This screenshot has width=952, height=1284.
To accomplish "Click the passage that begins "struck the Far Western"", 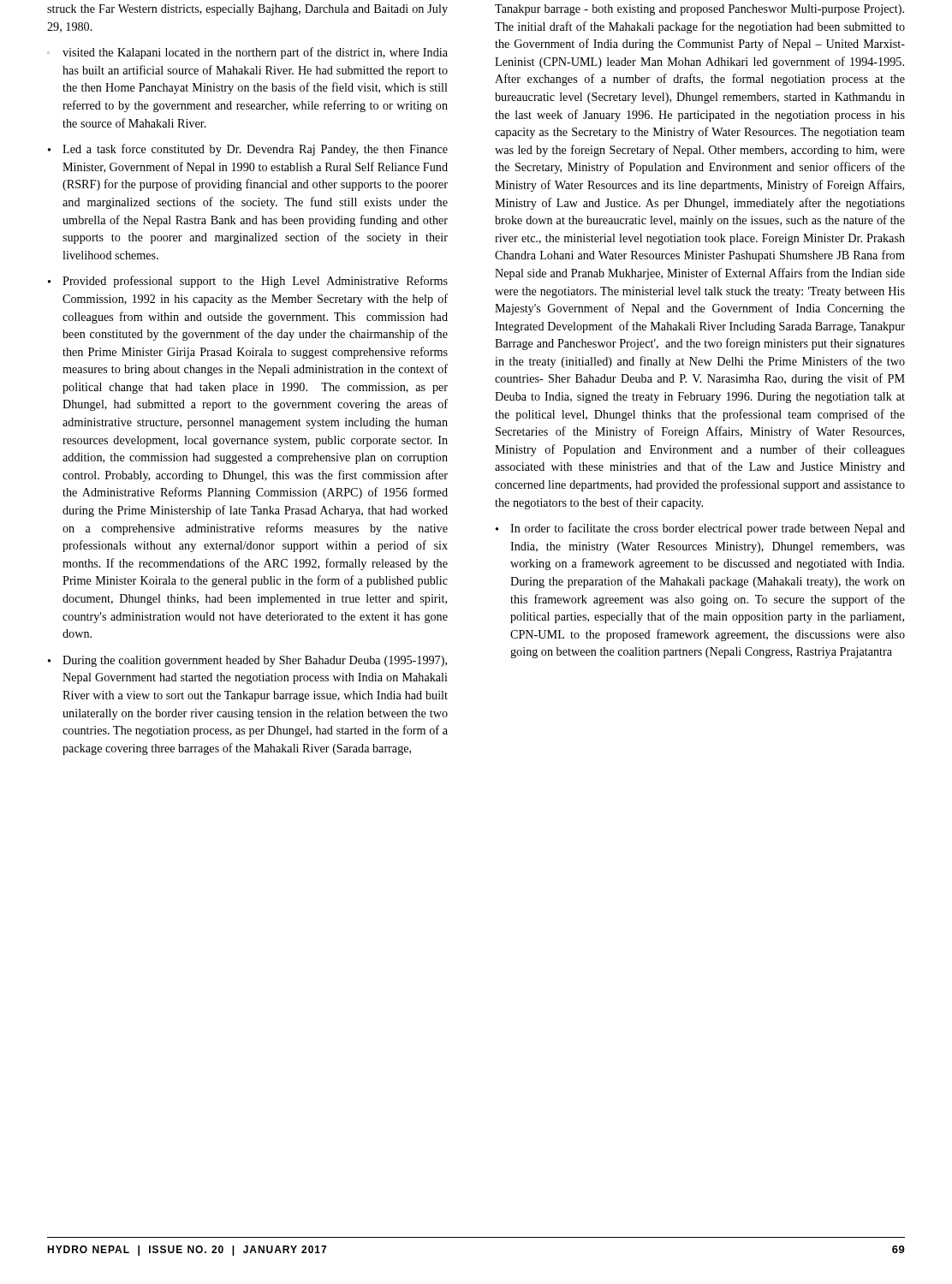I will (247, 18).
